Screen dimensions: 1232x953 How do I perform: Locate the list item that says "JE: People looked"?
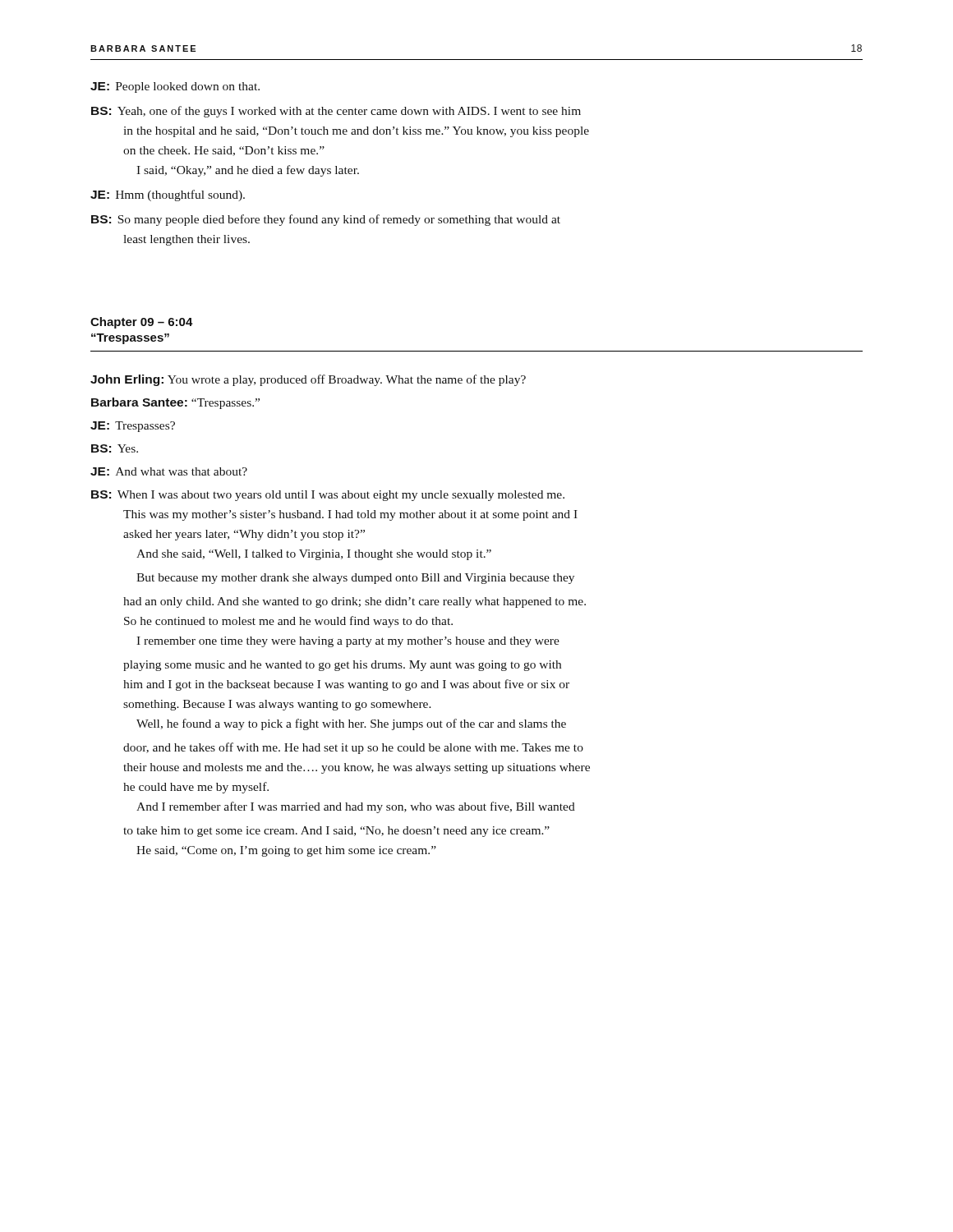tap(175, 87)
